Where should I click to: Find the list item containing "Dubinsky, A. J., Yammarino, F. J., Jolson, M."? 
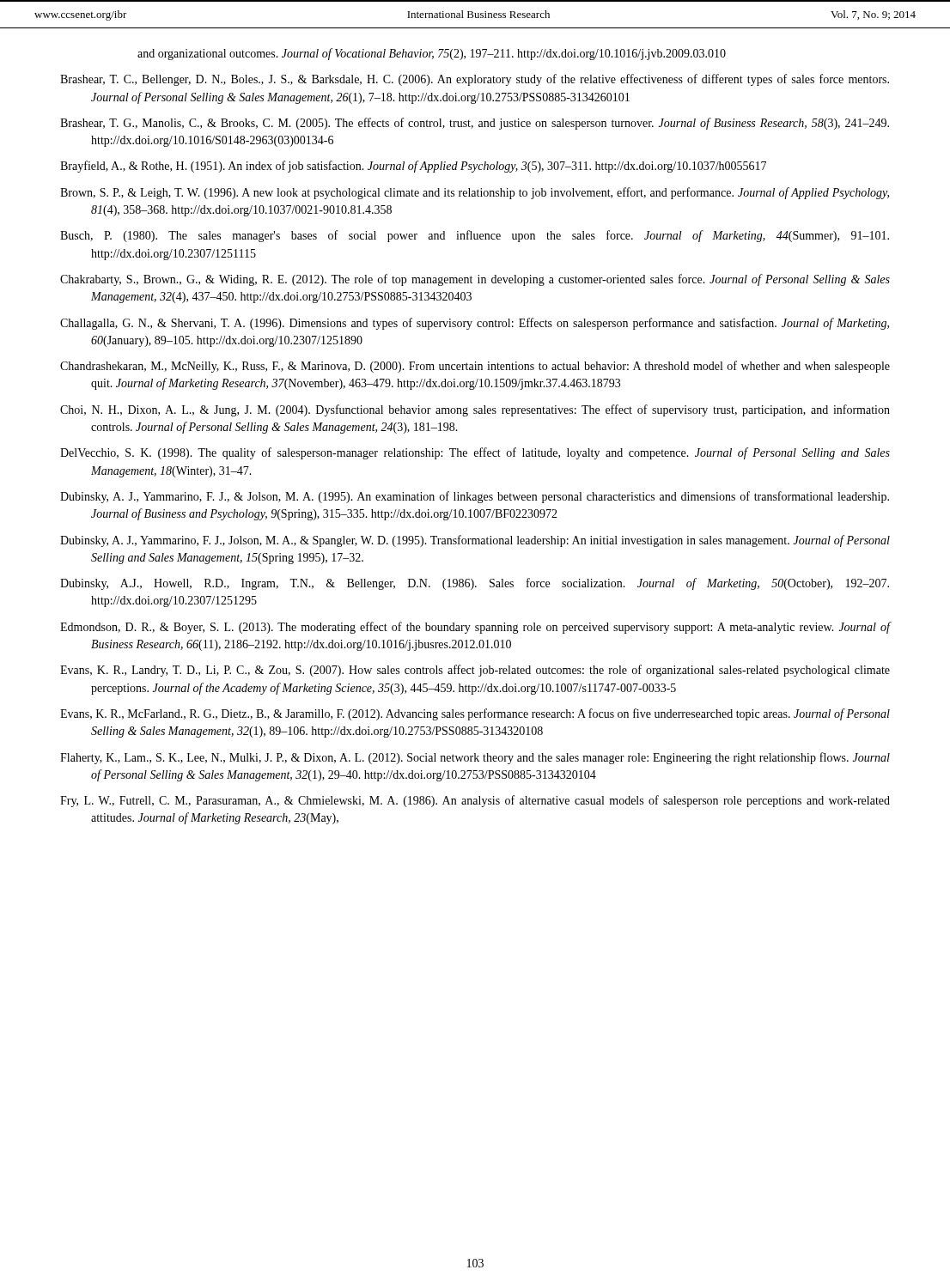[x=475, y=549]
